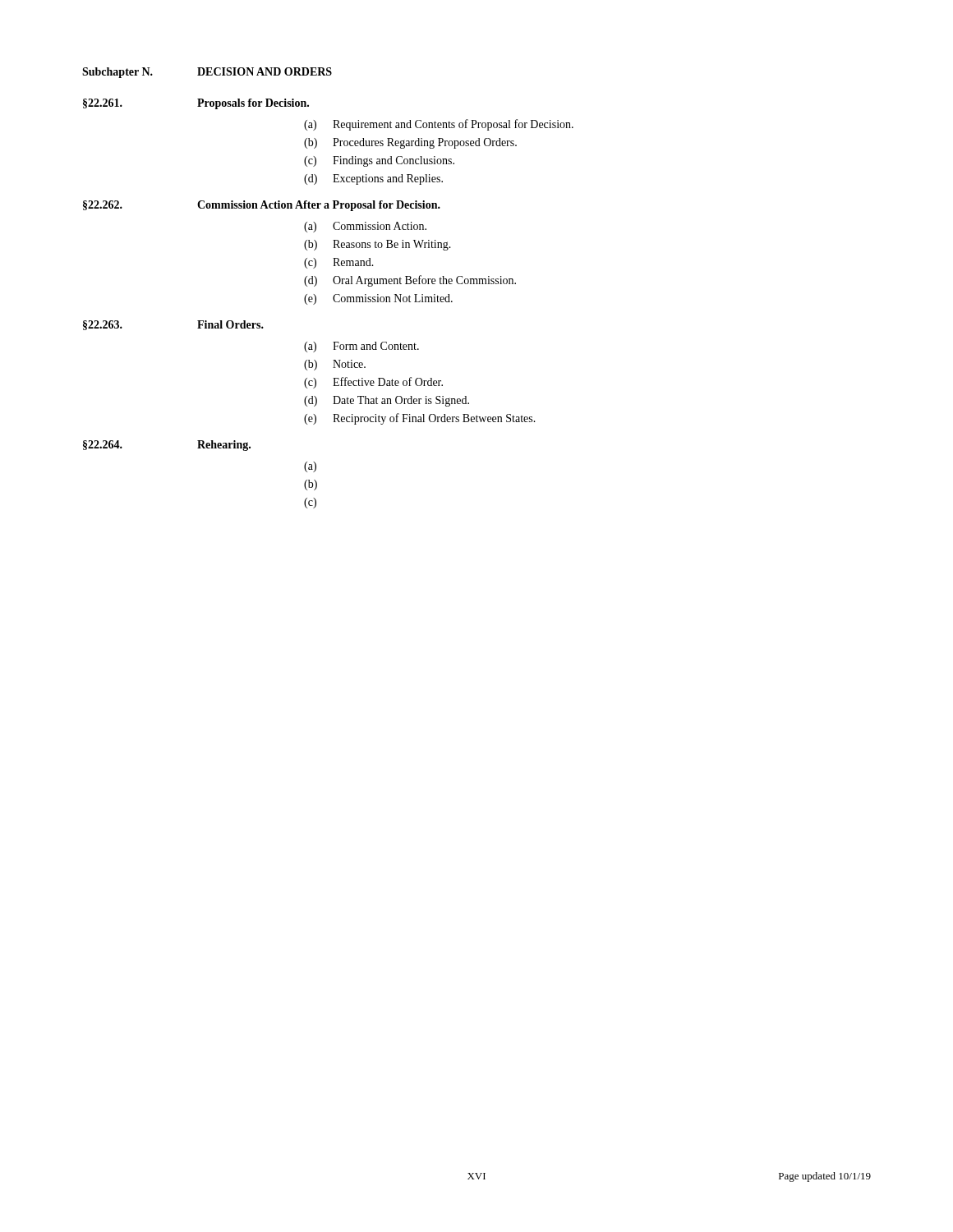Where does it say "(e) Commission Not Limited."?
Screen dimensions: 1232x953
coord(379,299)
